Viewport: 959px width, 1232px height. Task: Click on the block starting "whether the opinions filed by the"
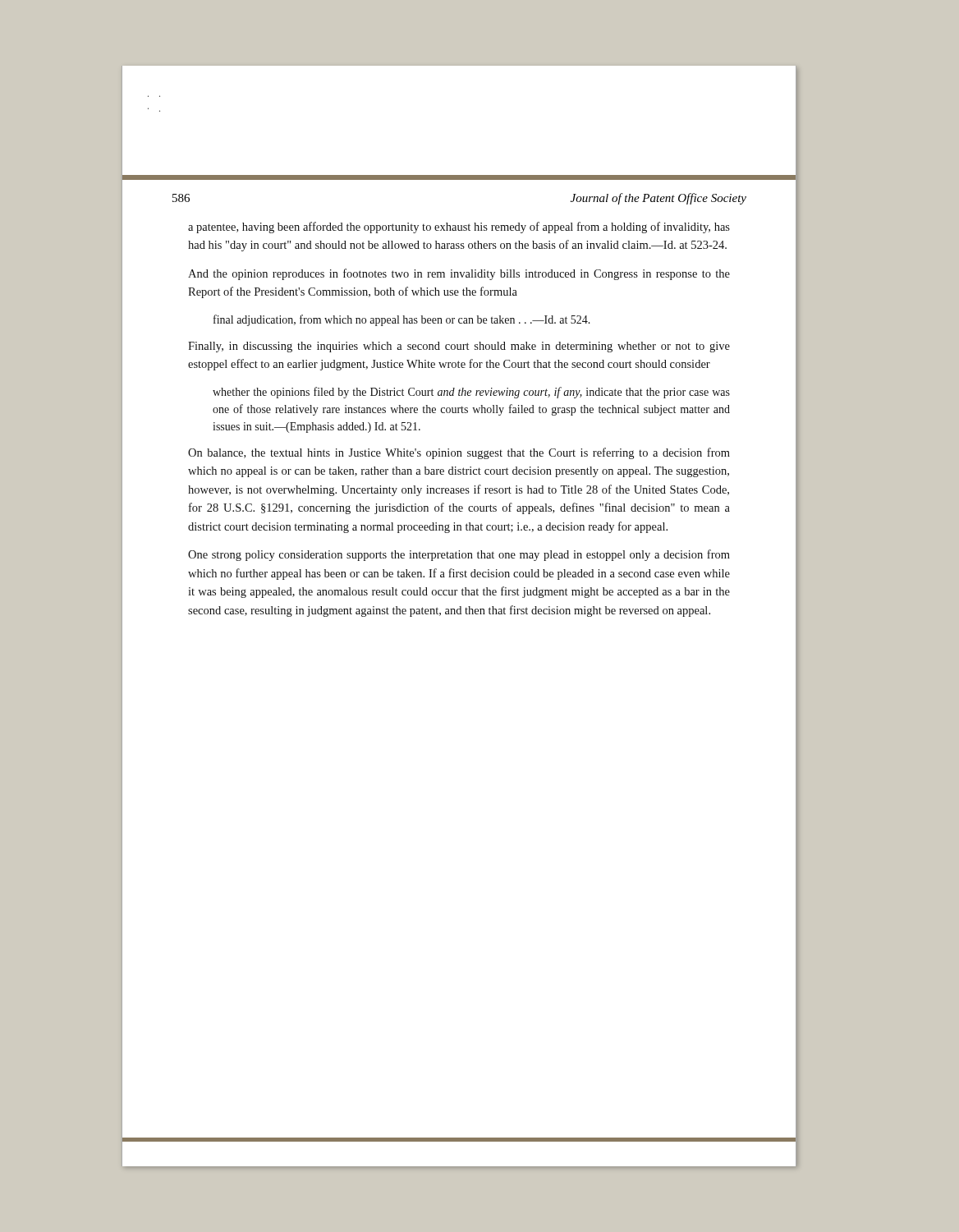coord(471,409)
